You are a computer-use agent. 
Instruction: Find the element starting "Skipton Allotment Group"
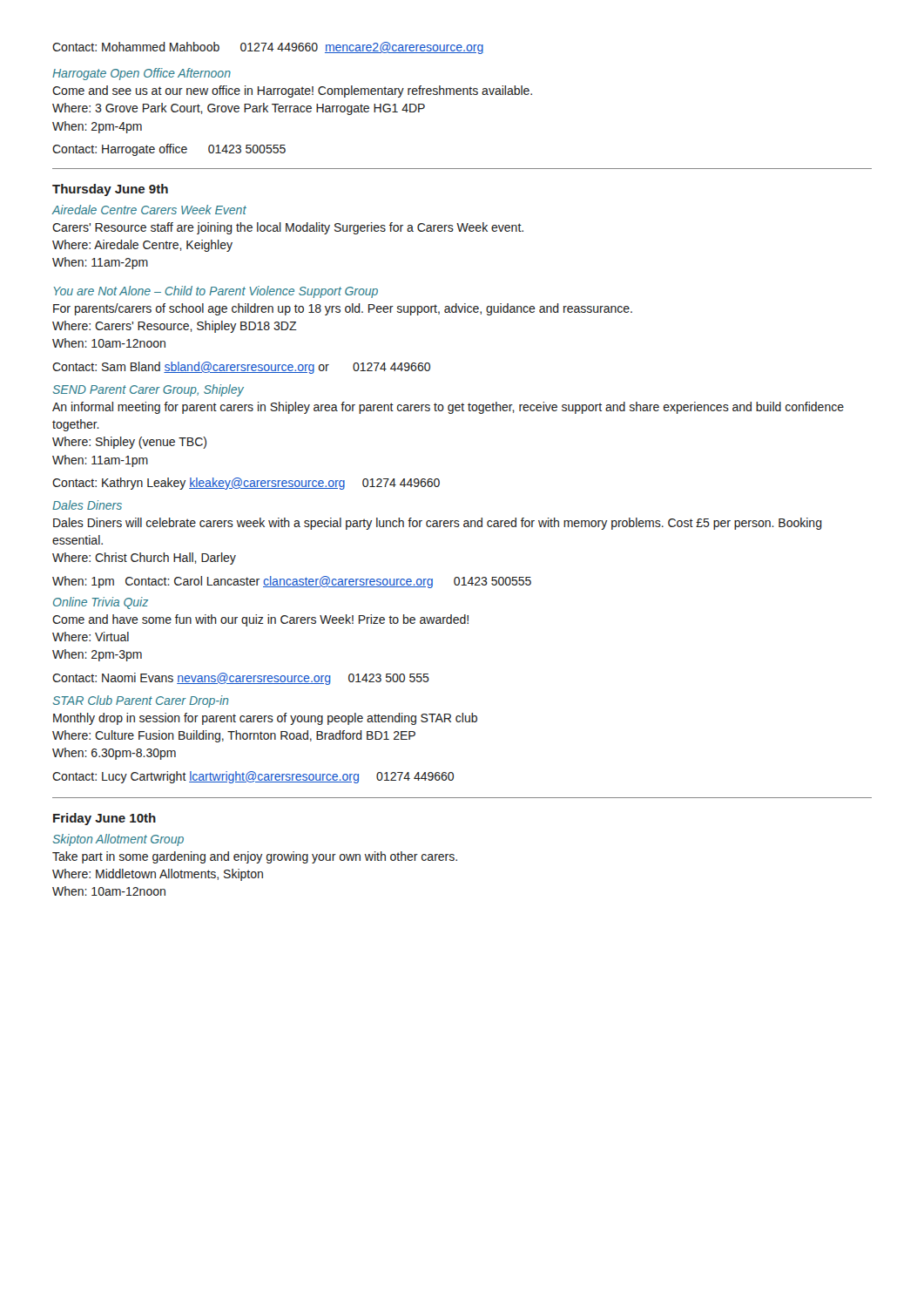tap(118, 839)
